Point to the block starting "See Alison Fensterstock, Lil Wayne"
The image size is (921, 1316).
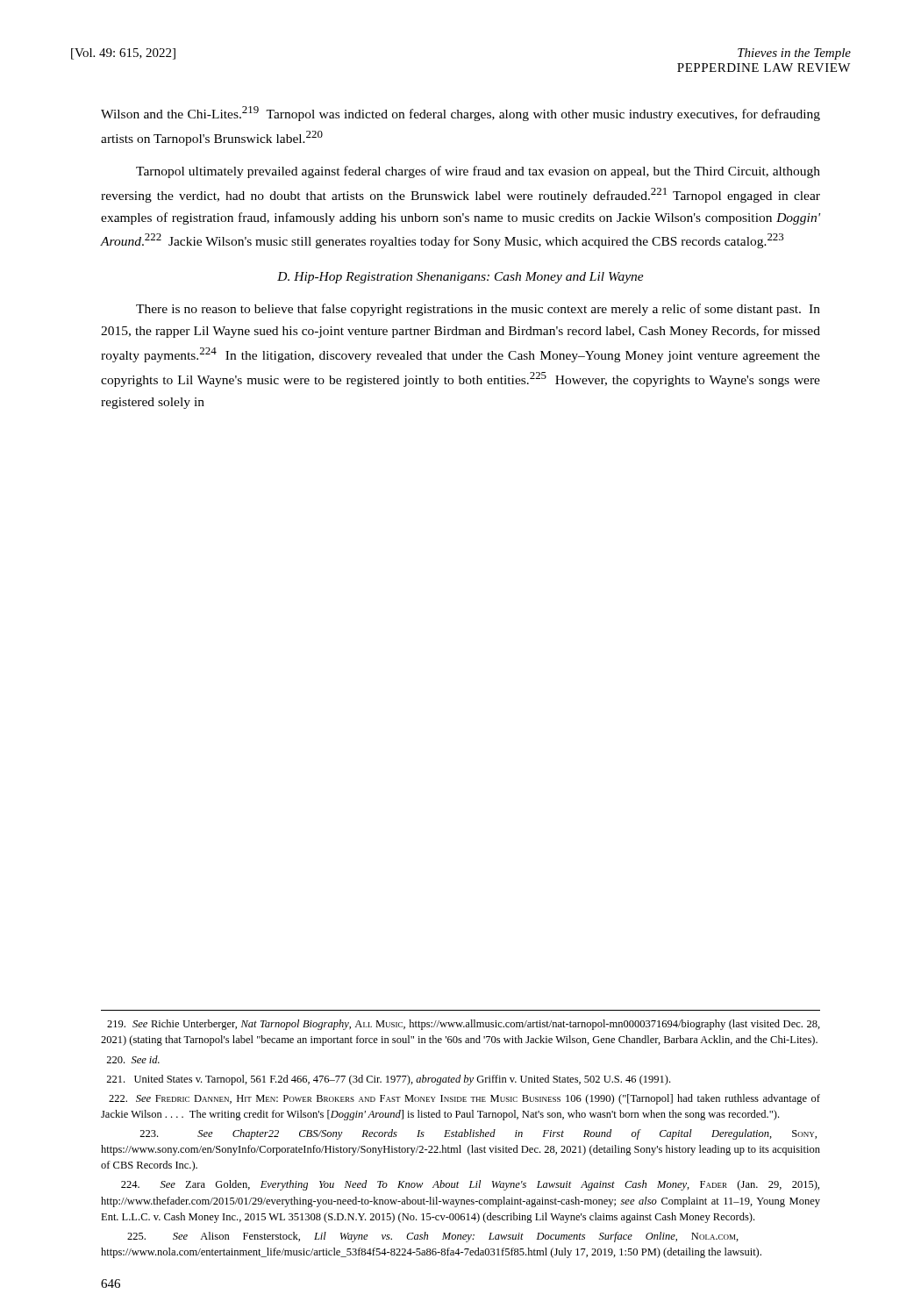[460, 1244]
